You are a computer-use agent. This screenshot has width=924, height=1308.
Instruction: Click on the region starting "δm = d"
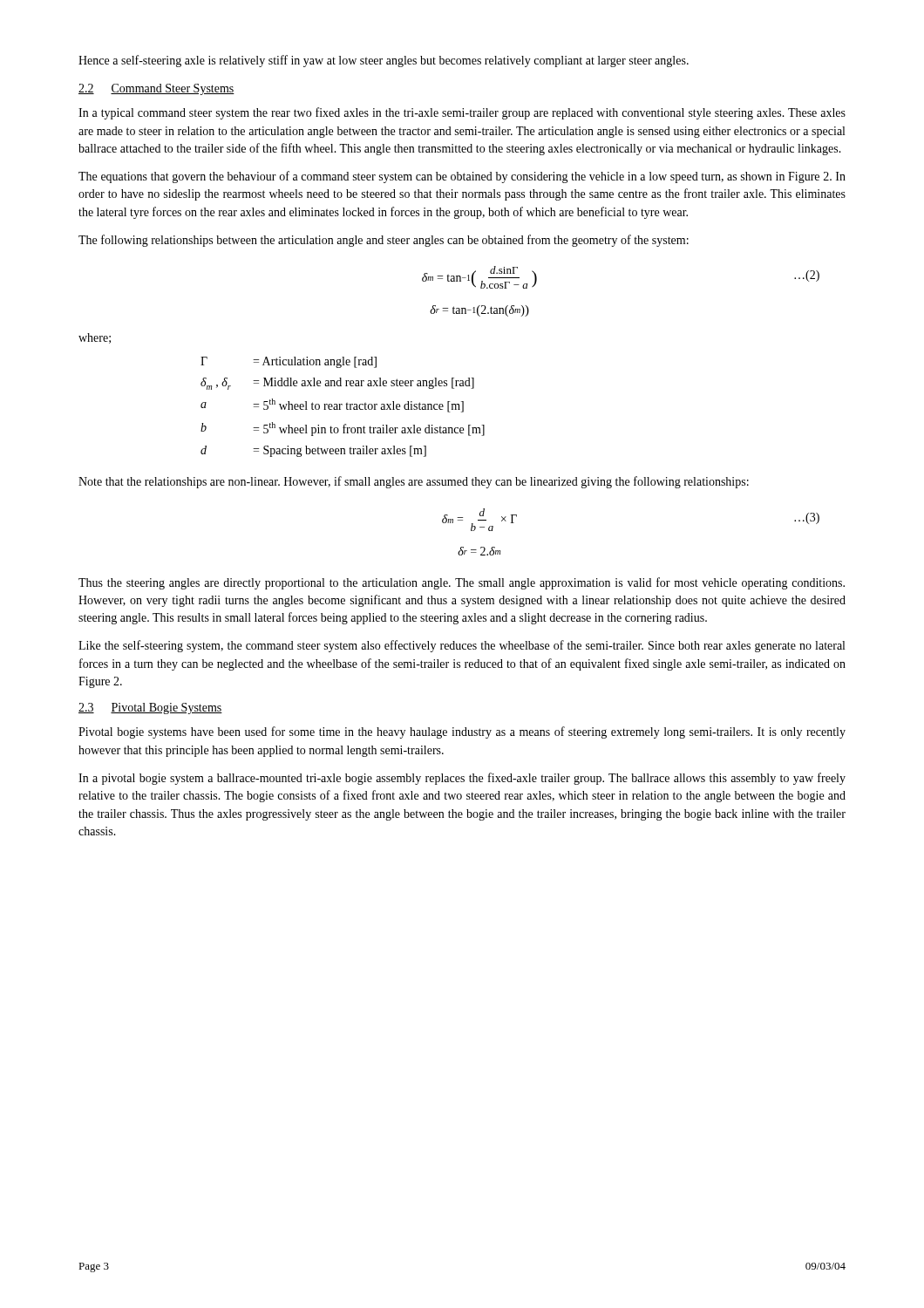[462, 532]
